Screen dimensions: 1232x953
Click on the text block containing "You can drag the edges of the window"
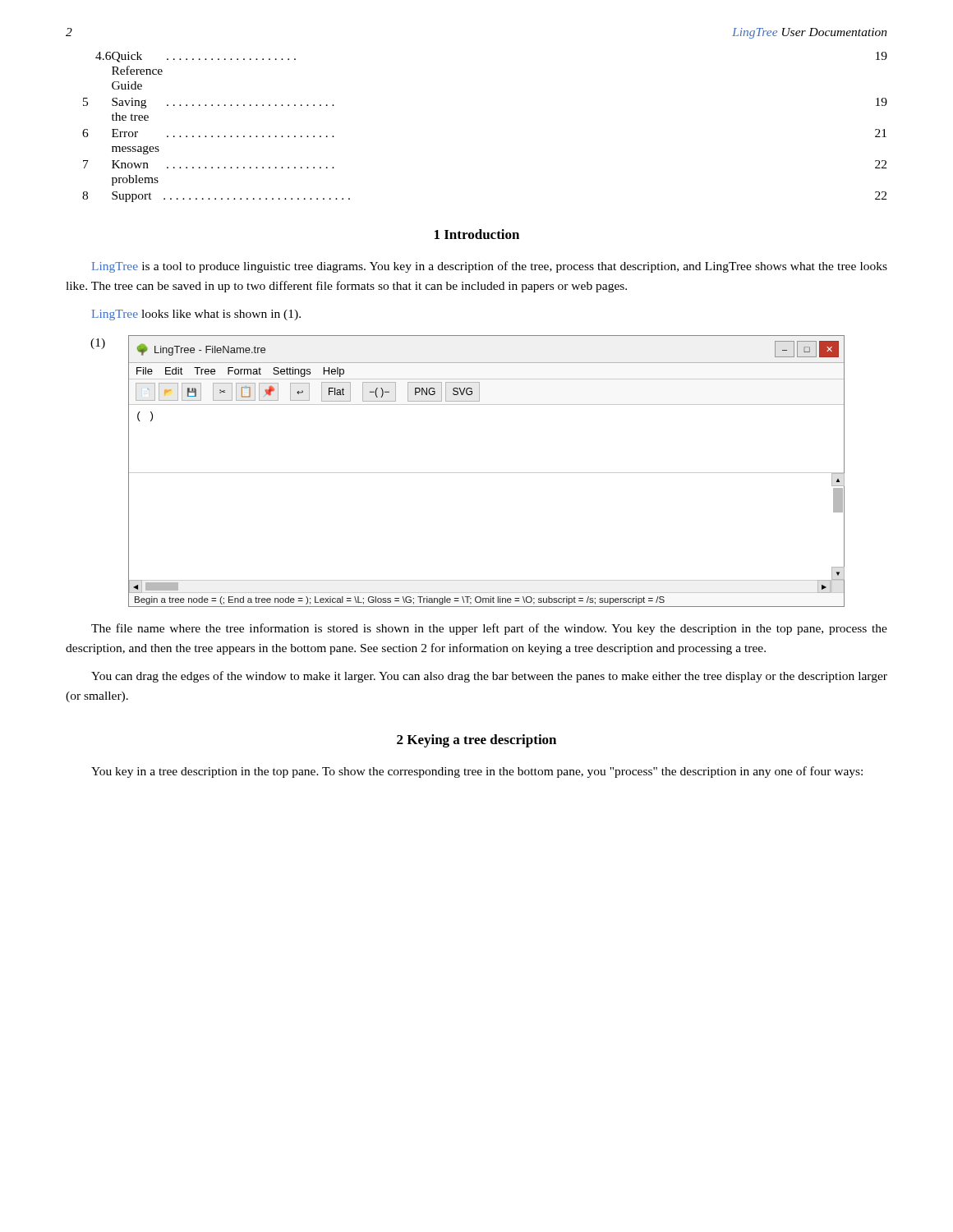[x=476, y=685]
